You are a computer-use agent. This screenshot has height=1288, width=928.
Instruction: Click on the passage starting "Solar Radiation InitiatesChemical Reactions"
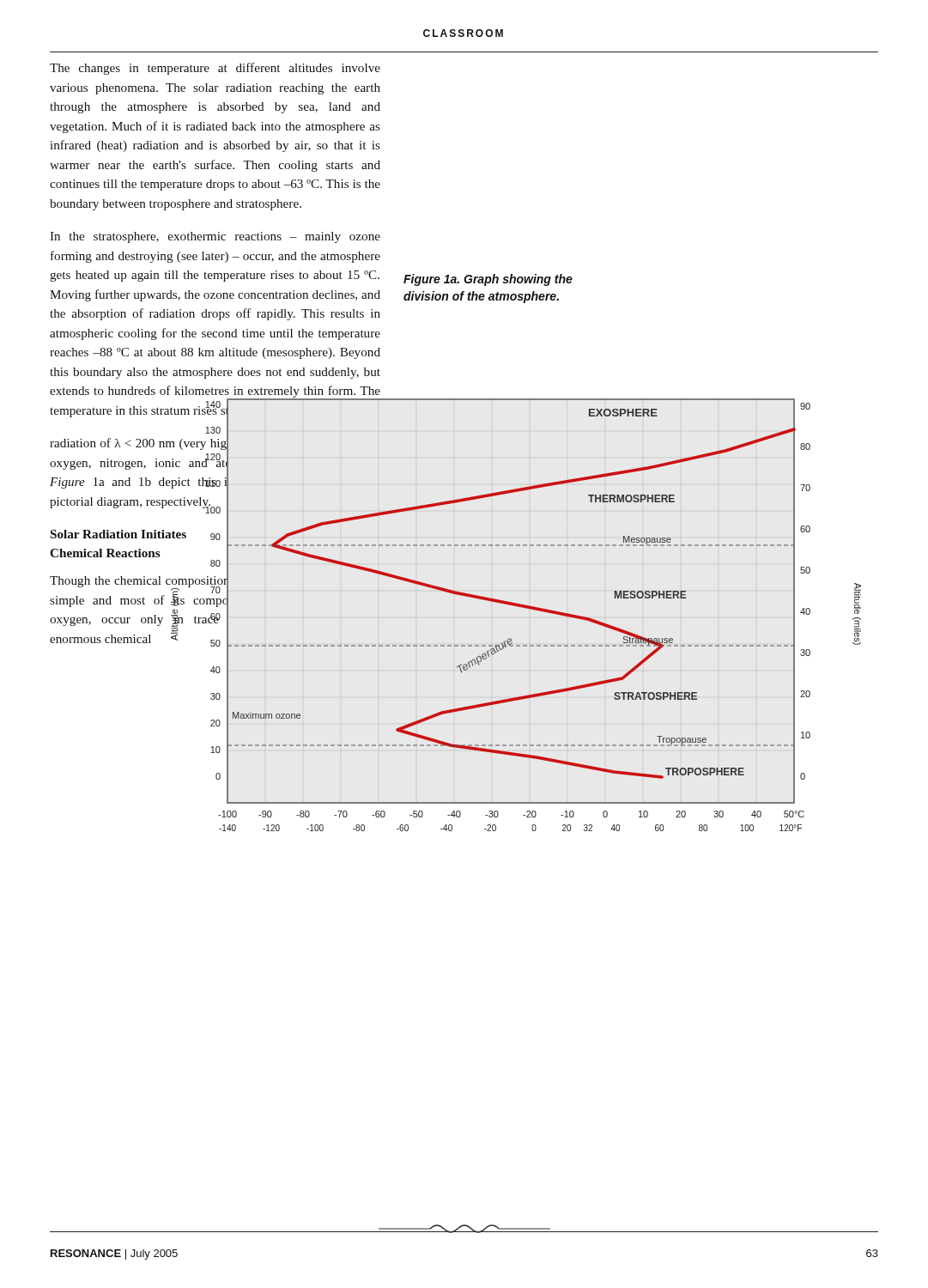[118, 543]
